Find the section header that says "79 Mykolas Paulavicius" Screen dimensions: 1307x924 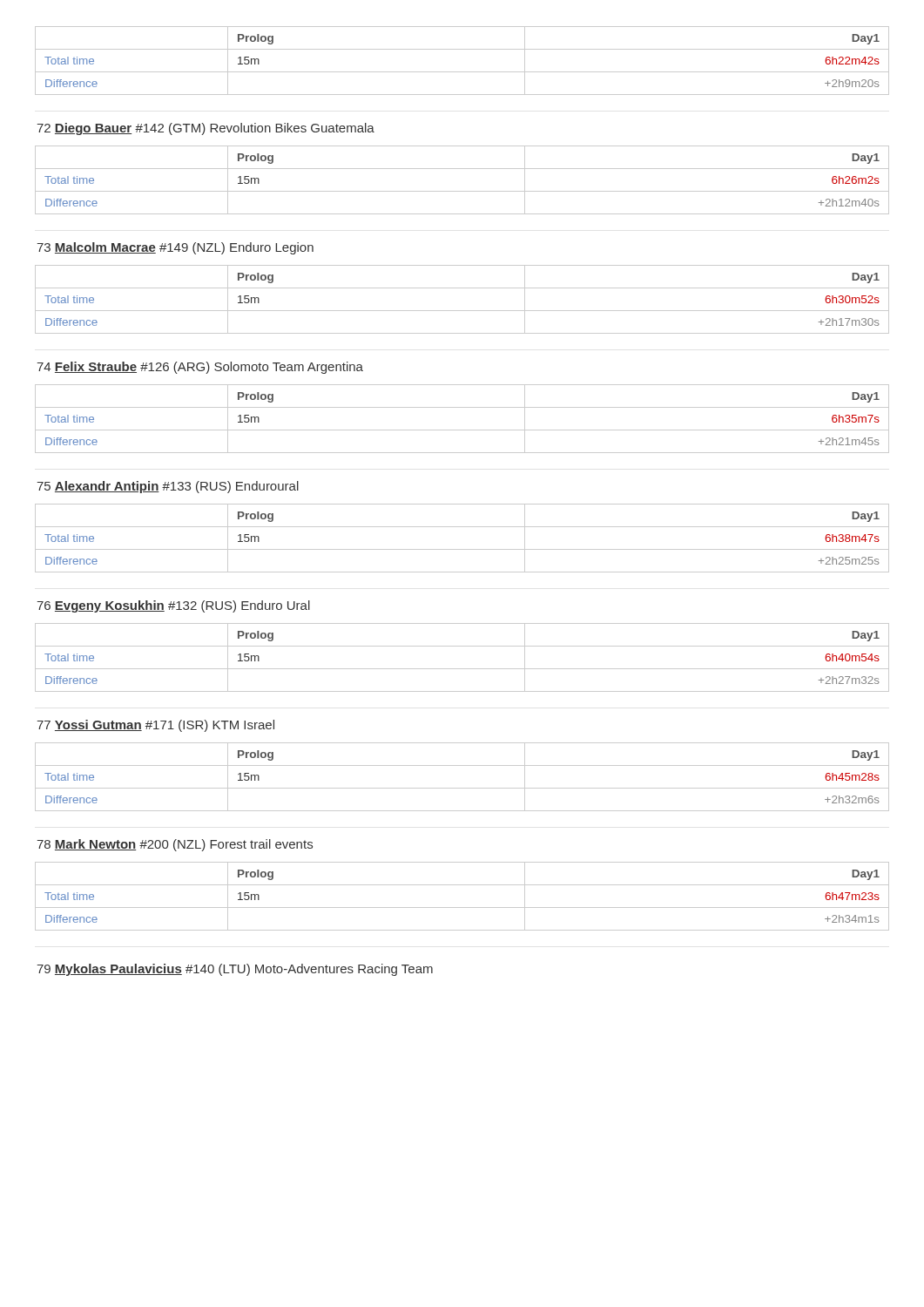(235, 968)
